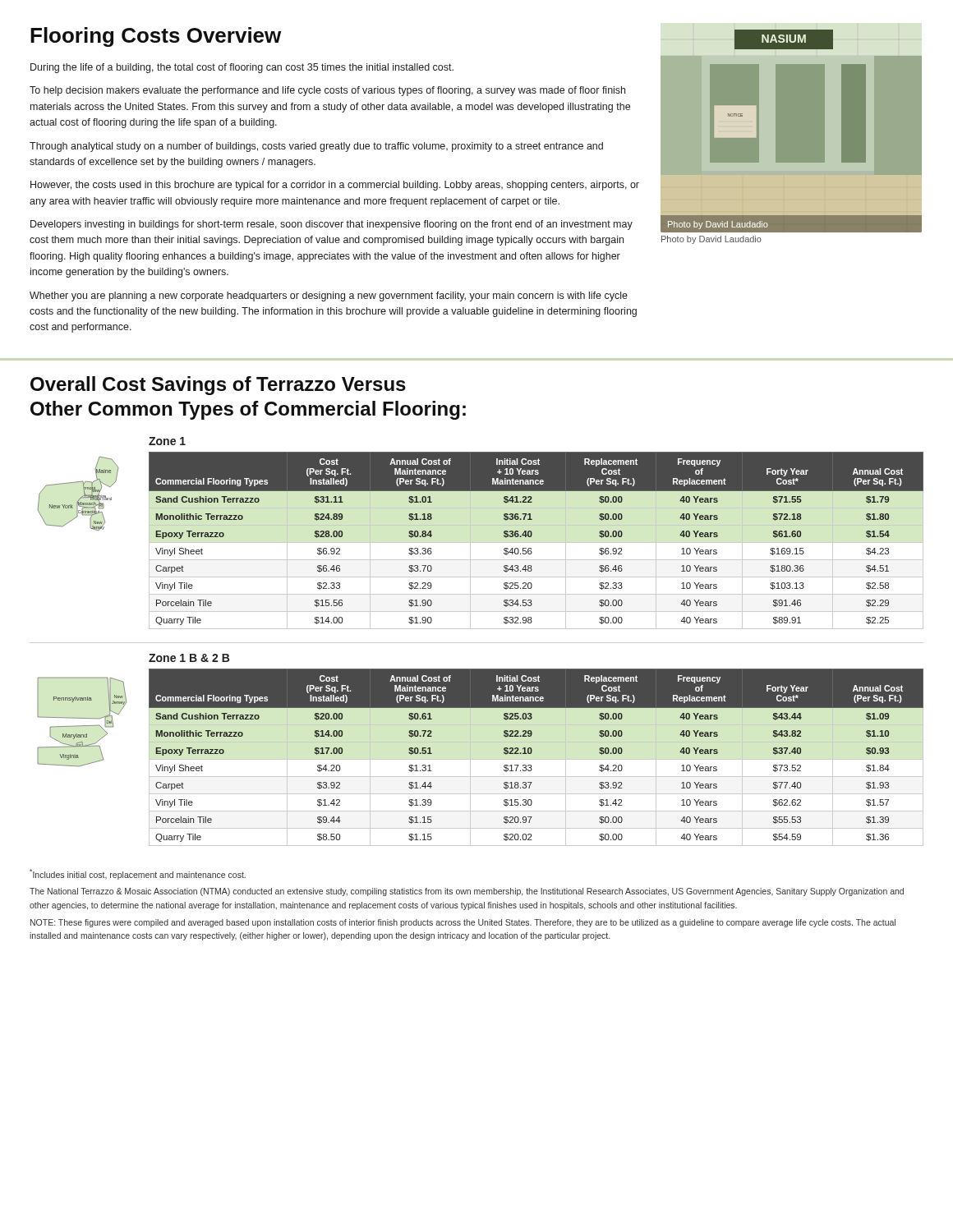
Task: Navigate to the text block starting "Through analytical study on a number"
Action: coord(317,154)
